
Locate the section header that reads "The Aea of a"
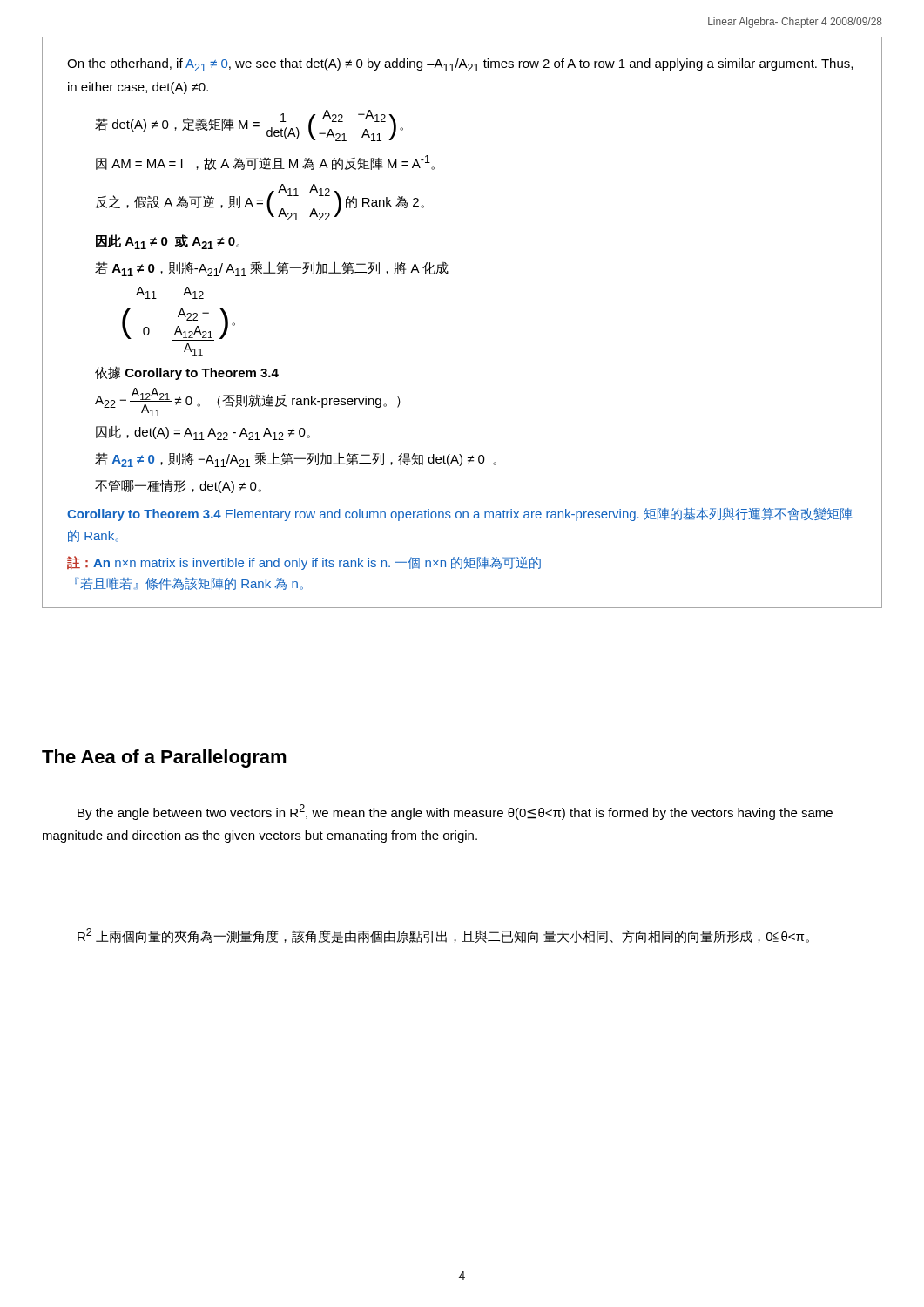tap(164, 757)
